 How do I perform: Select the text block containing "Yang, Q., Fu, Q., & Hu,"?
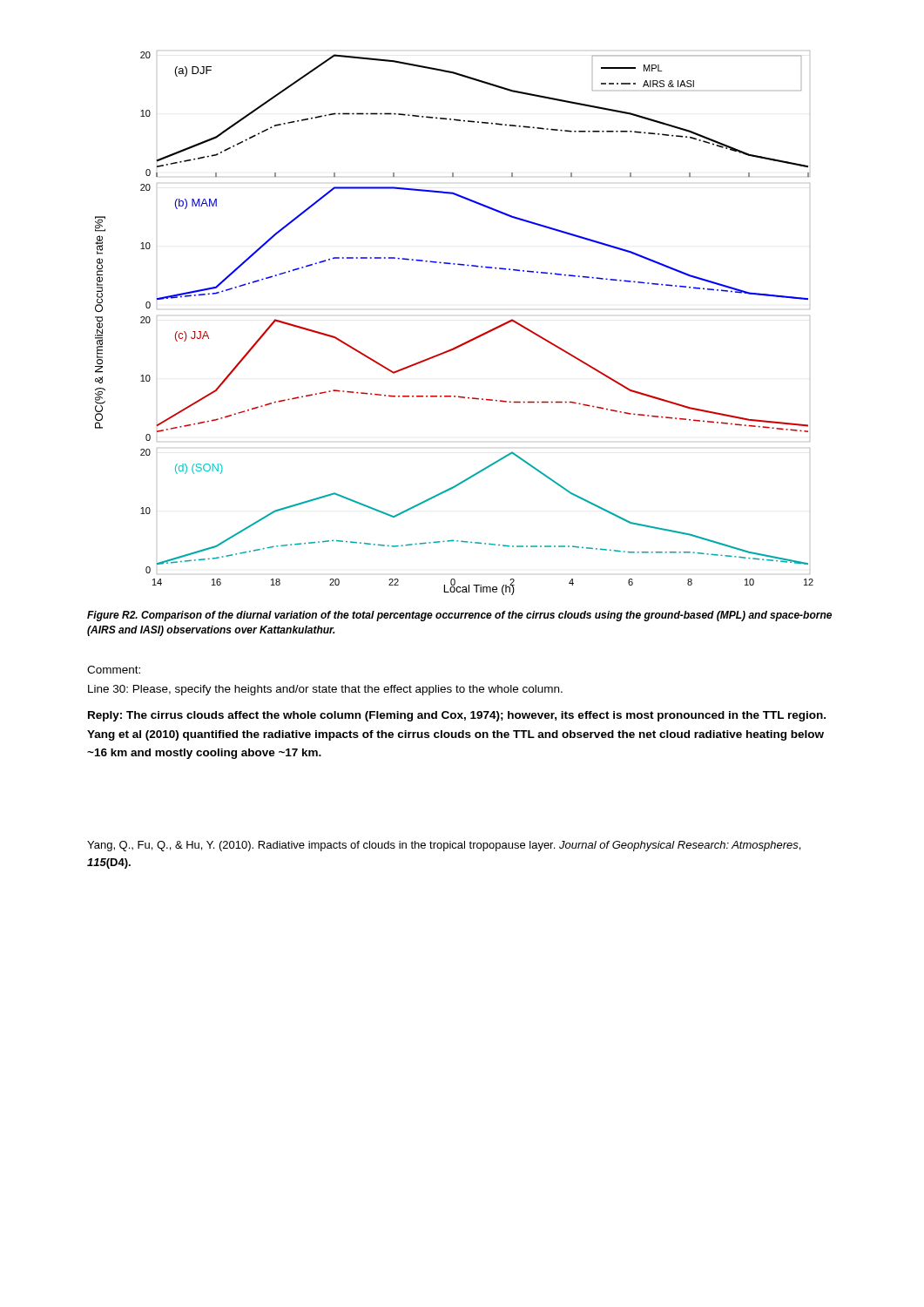(x=444, y=853)
